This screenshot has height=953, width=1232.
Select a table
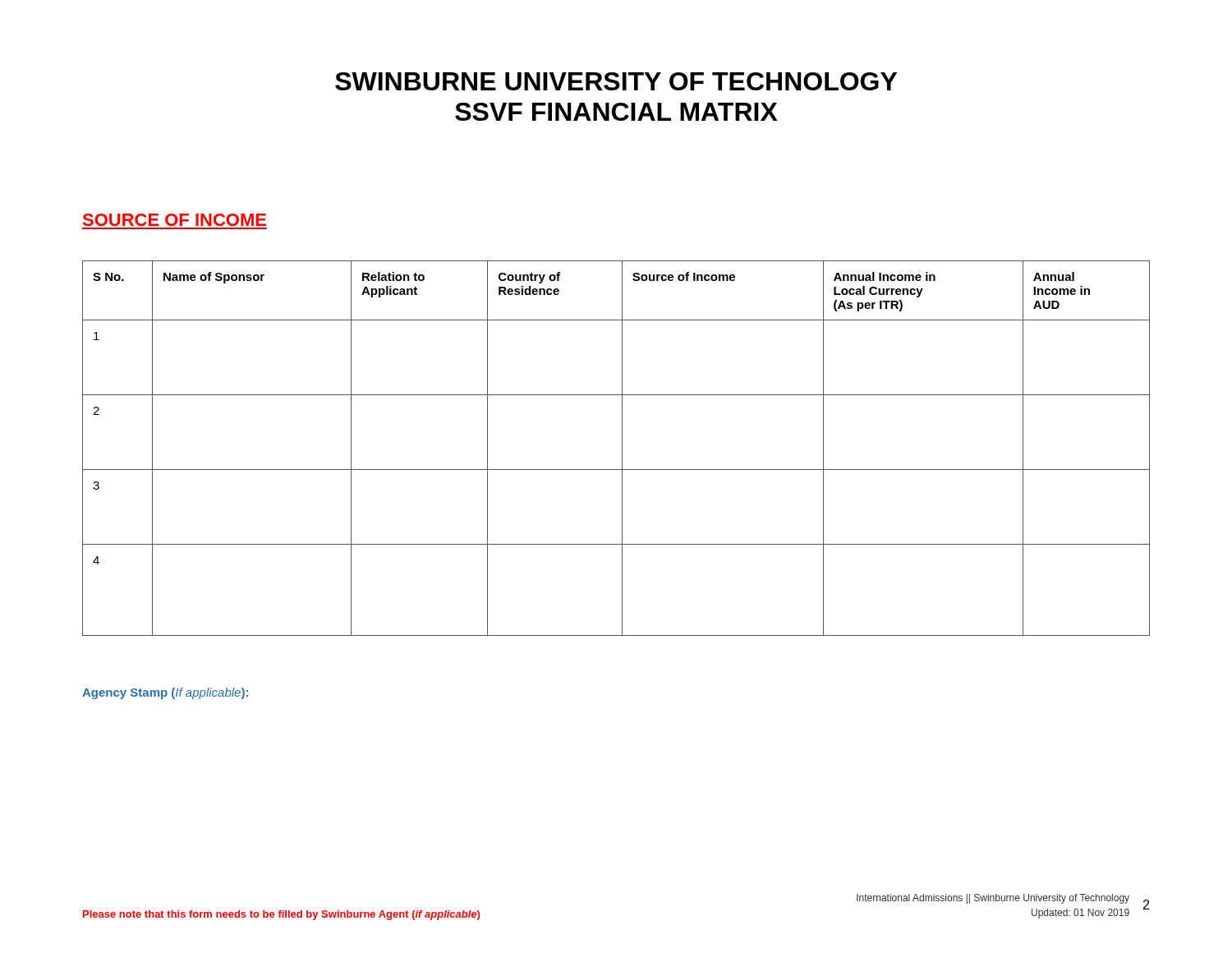click(616, 449)
